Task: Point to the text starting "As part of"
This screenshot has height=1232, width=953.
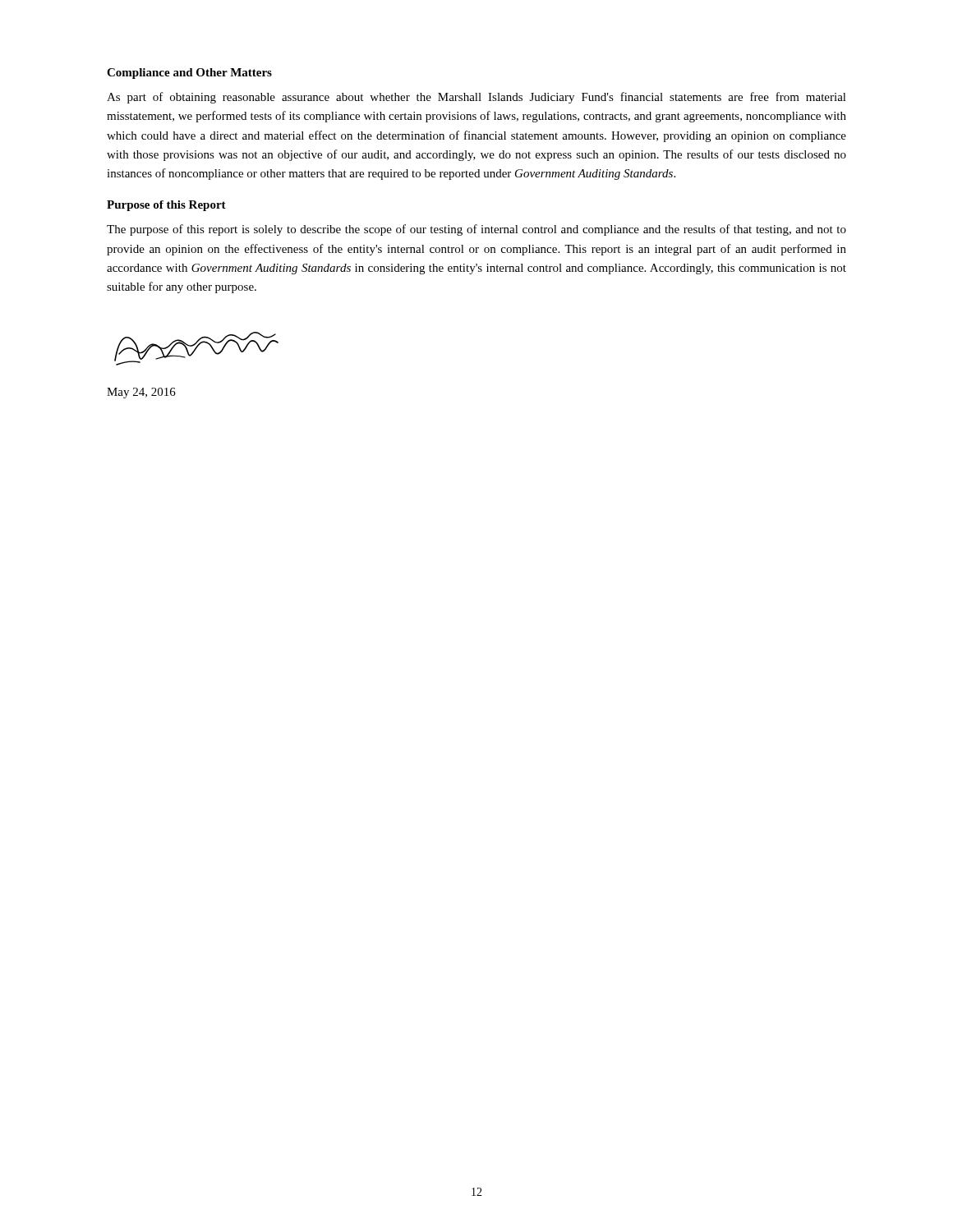Action: 476,135
